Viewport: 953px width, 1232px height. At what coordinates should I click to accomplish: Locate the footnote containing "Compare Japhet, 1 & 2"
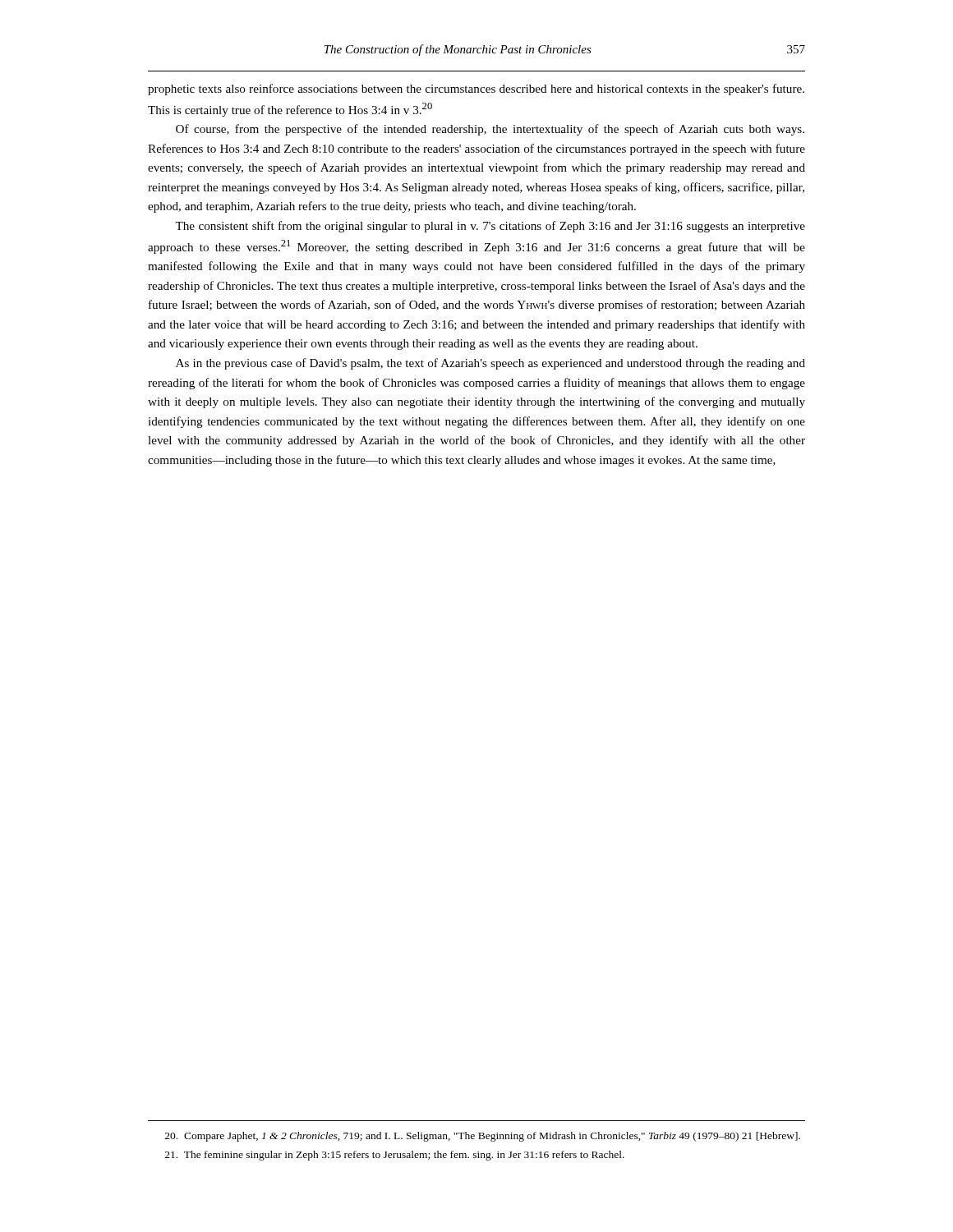click(x=474, y=1135)
